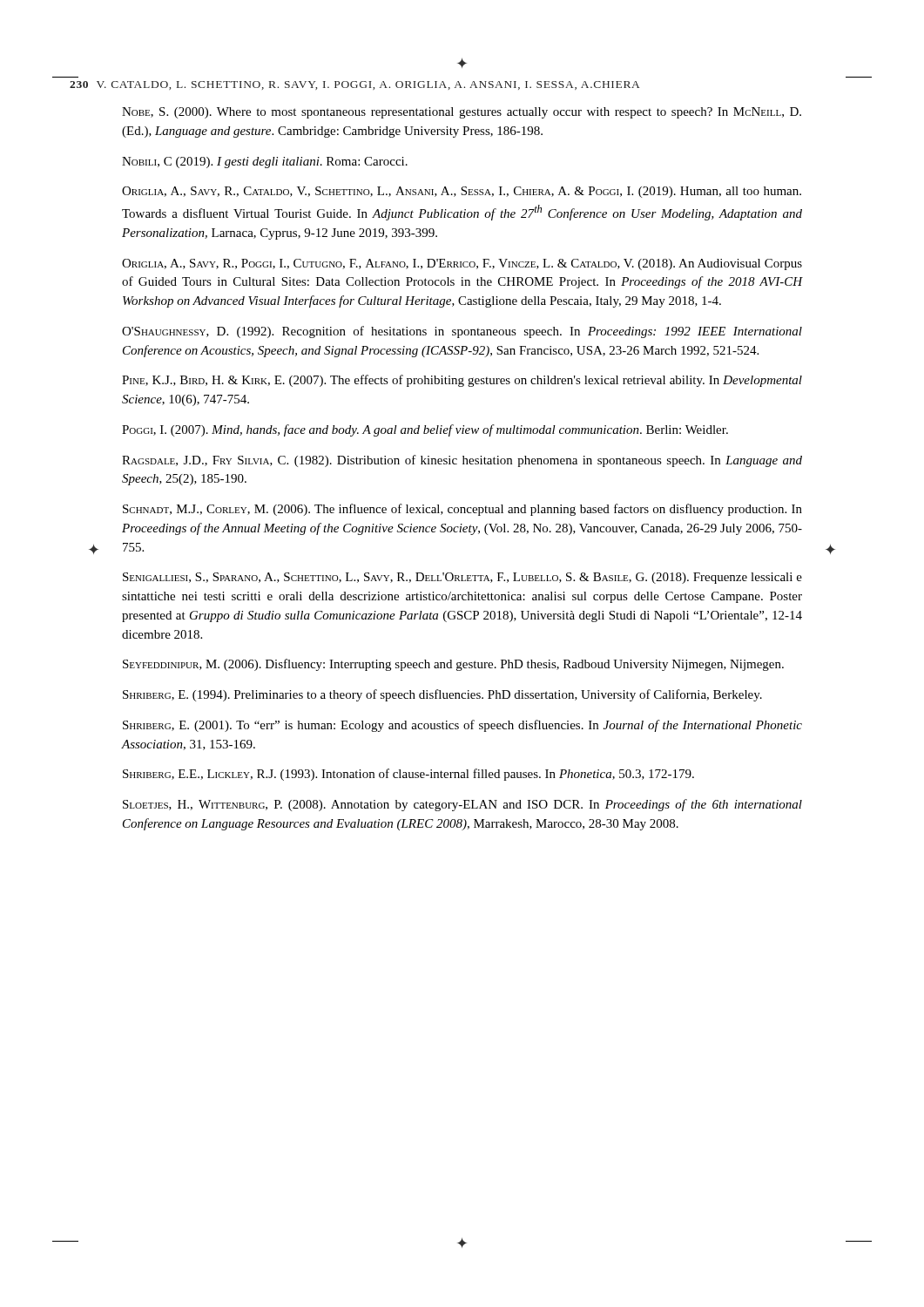Select the element starting "Origlia, A., Savy, R., Cataldo, V., Schettino, L.,"

[x=462, y=212]
